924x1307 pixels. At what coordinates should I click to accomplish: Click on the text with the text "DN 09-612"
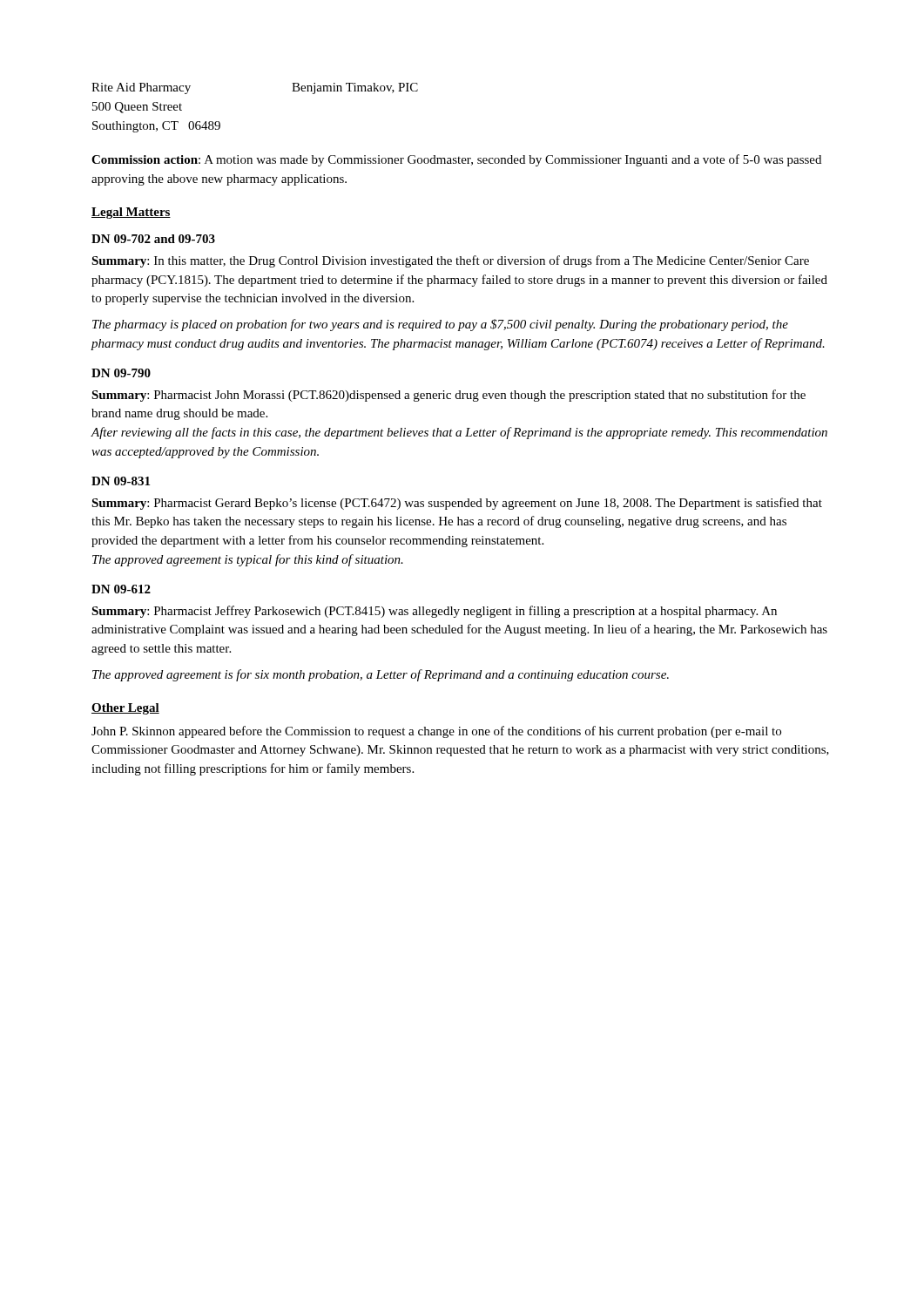click(x=121, y=589)
